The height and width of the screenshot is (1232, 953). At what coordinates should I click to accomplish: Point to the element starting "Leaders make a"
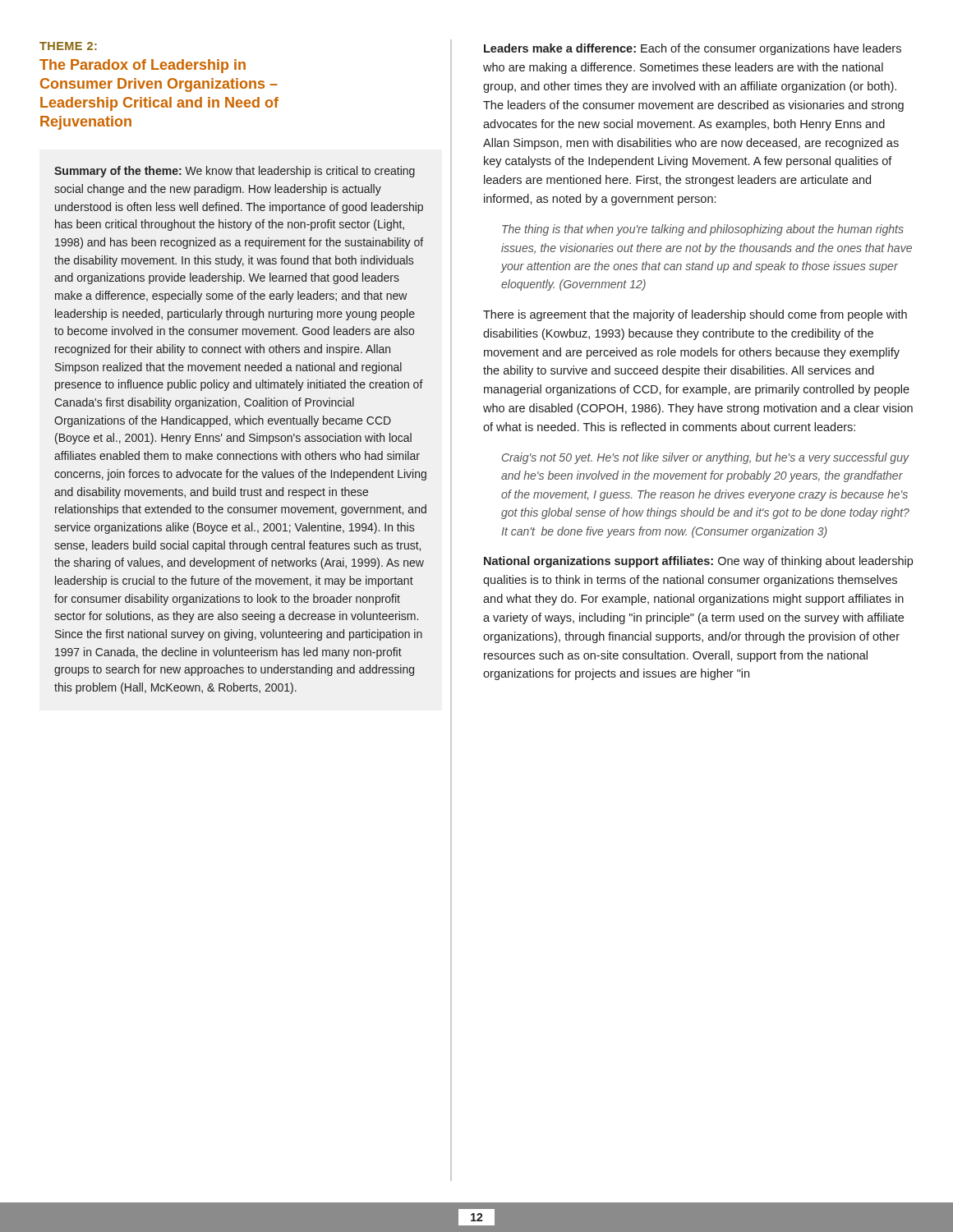pyautogui.click(x=698, y=124)
